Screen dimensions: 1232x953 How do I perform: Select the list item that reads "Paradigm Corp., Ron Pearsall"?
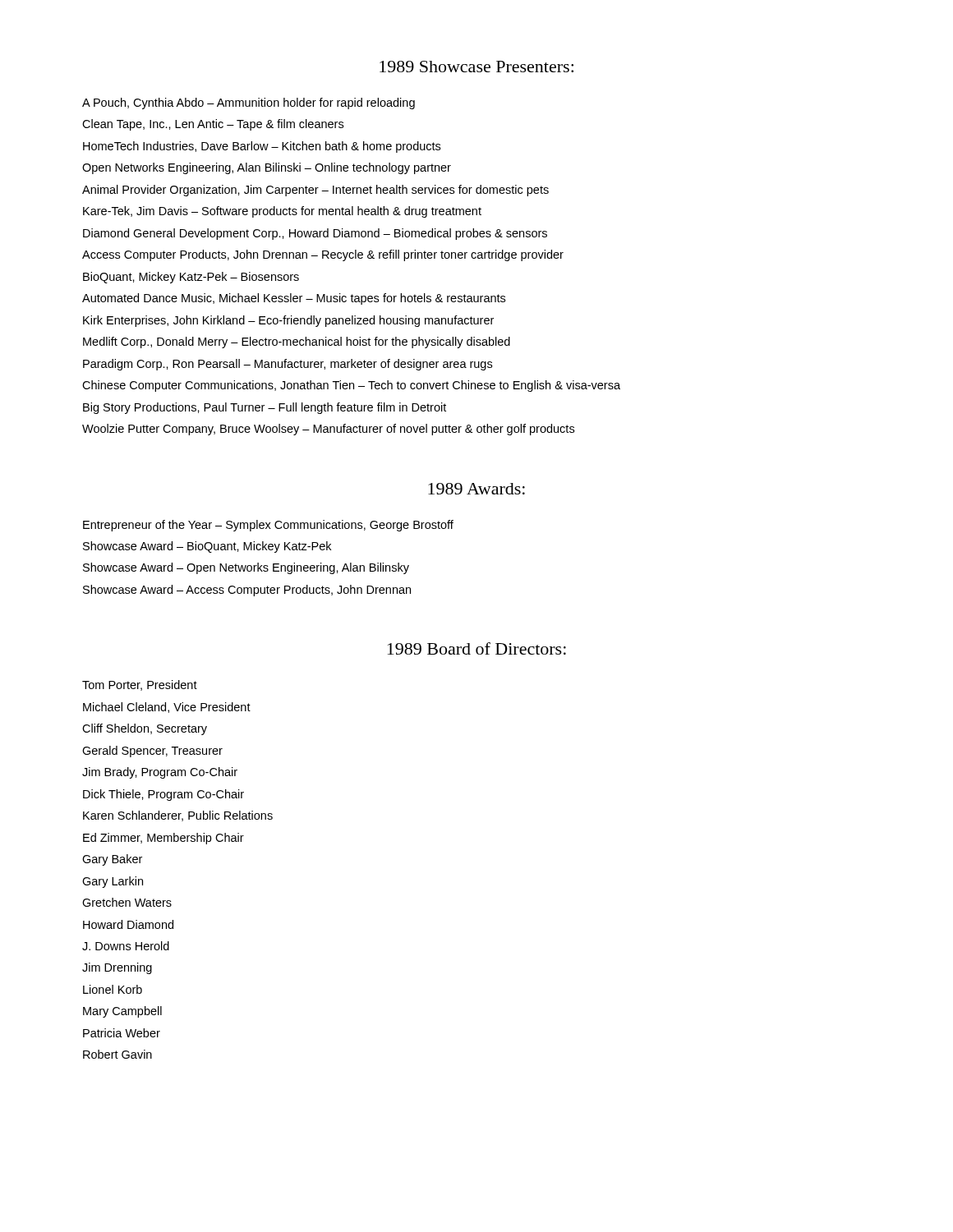coord(287,364)
